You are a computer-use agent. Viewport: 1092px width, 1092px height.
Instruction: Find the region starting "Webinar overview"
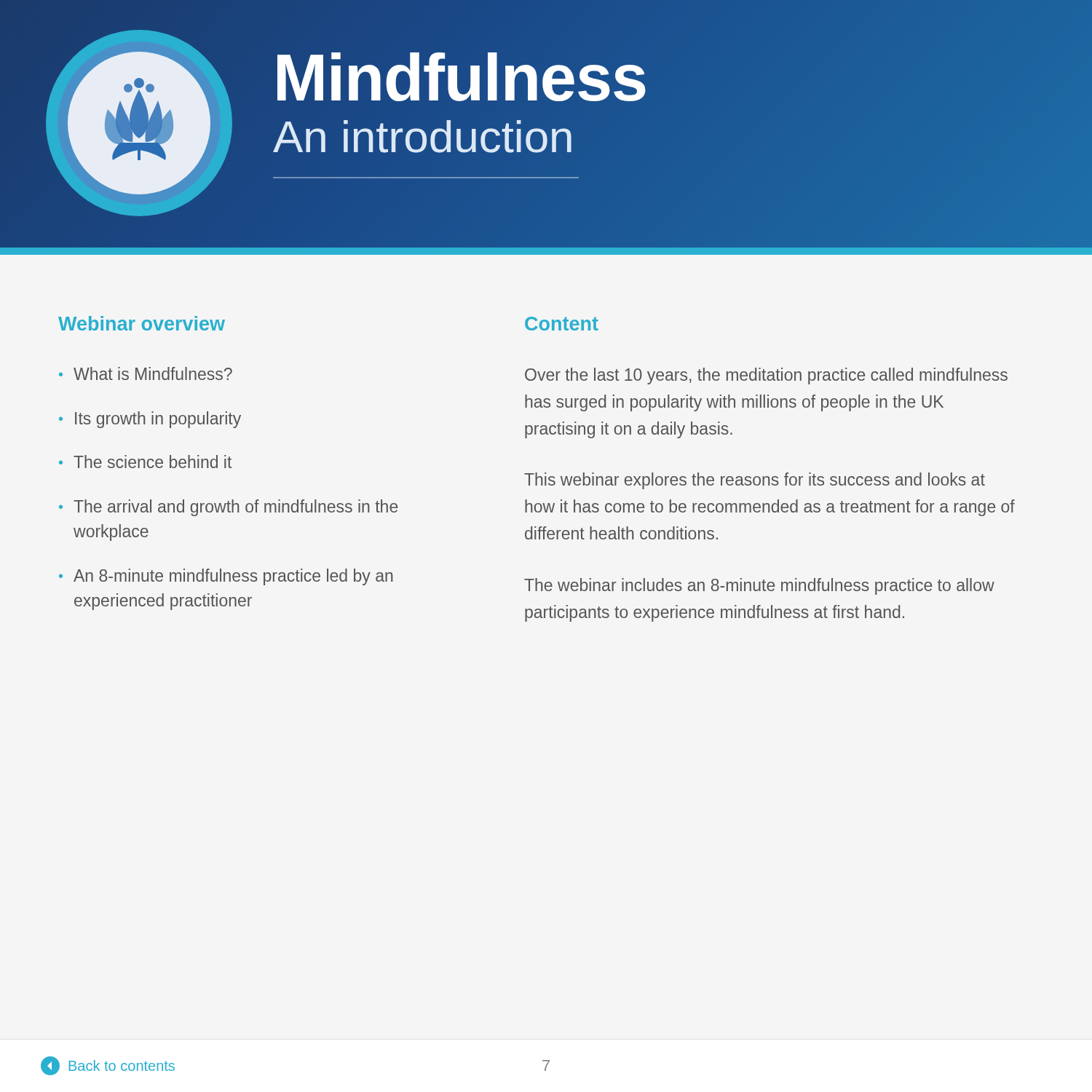click(x=142, y=324)
